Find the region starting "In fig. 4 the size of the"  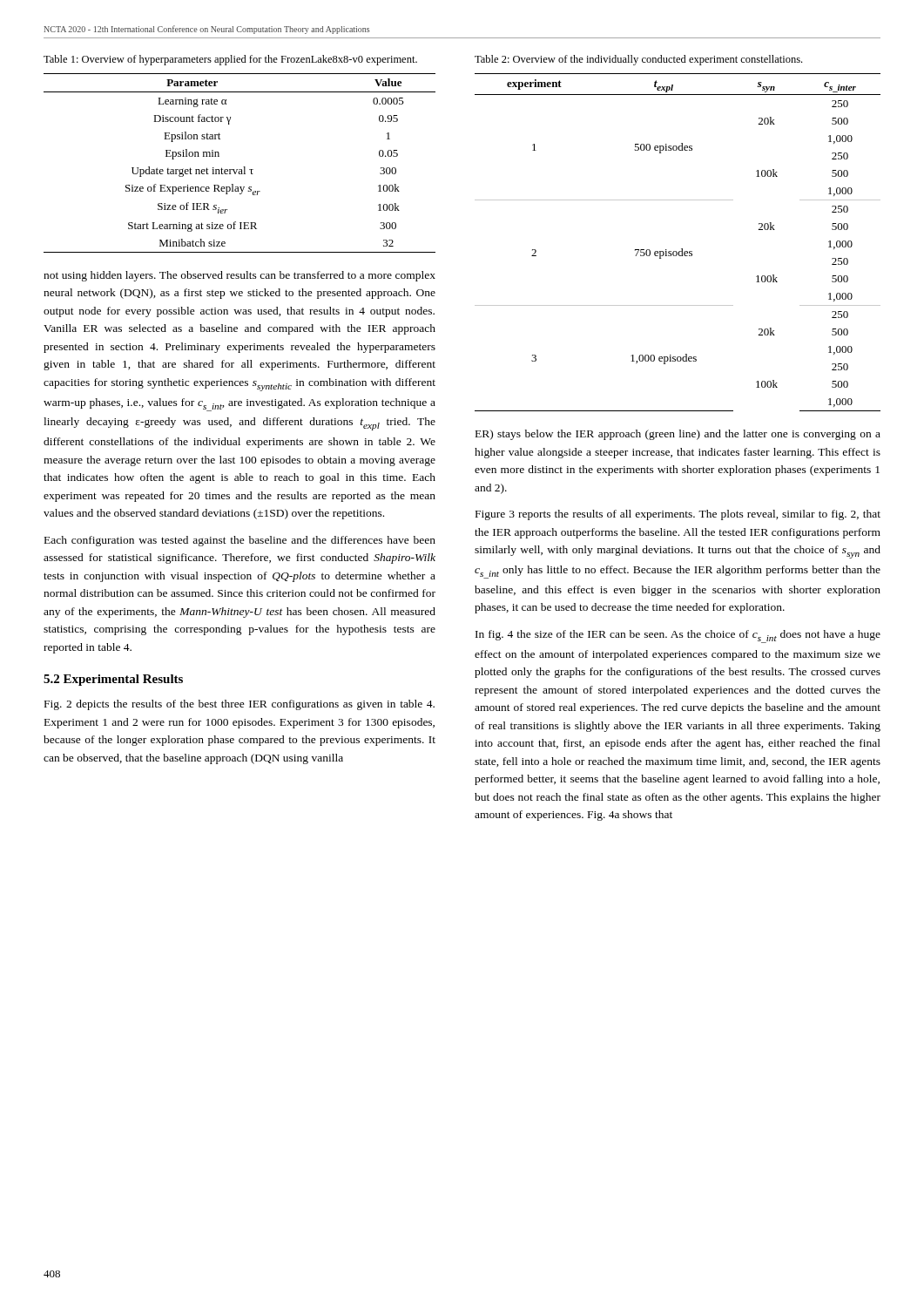(x=678, y=724)
